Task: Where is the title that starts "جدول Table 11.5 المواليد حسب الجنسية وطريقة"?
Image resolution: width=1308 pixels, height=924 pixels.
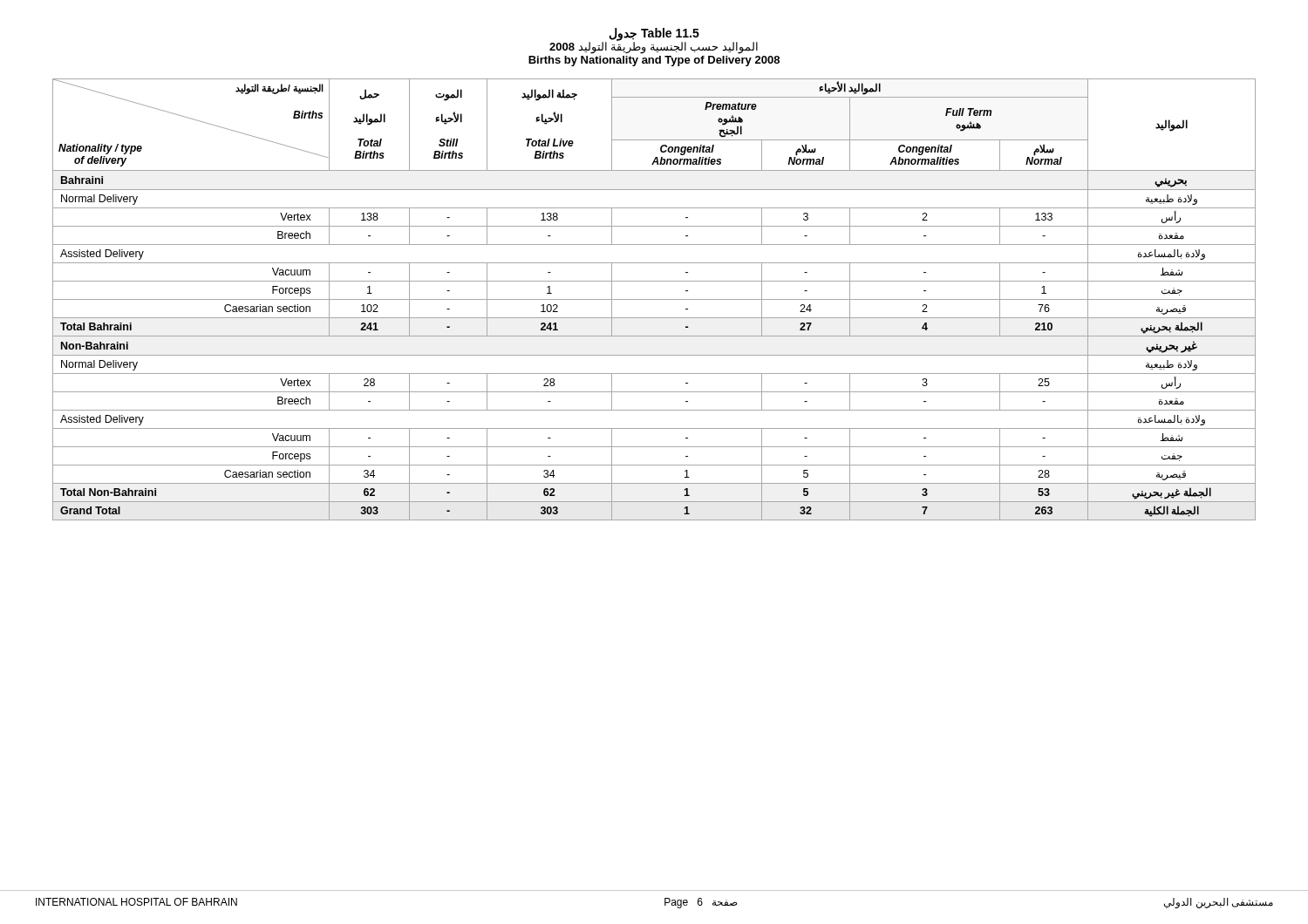Action: pyautogui.click(x=654, y=46)
